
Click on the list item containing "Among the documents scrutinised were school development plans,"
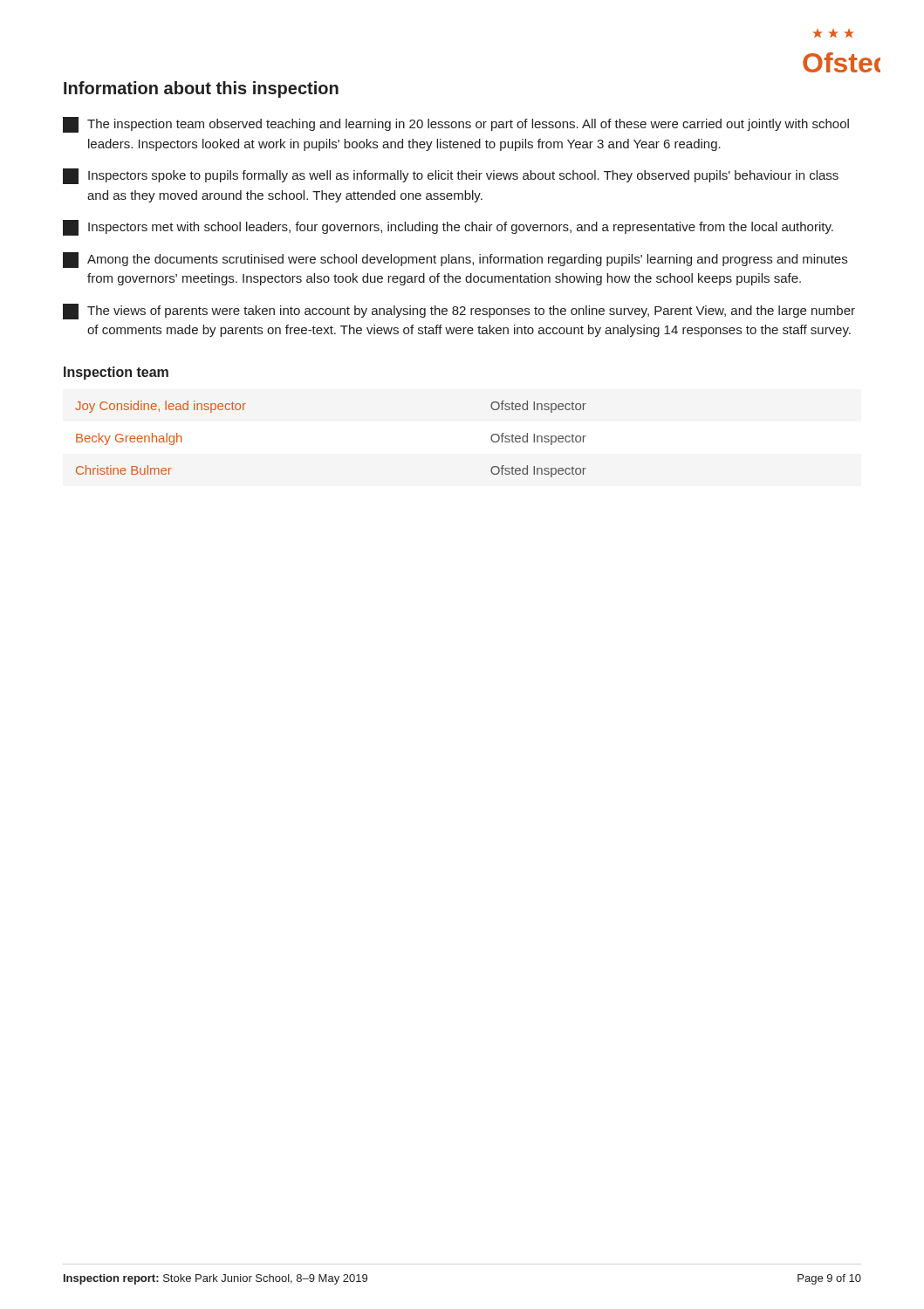point(462,269)
